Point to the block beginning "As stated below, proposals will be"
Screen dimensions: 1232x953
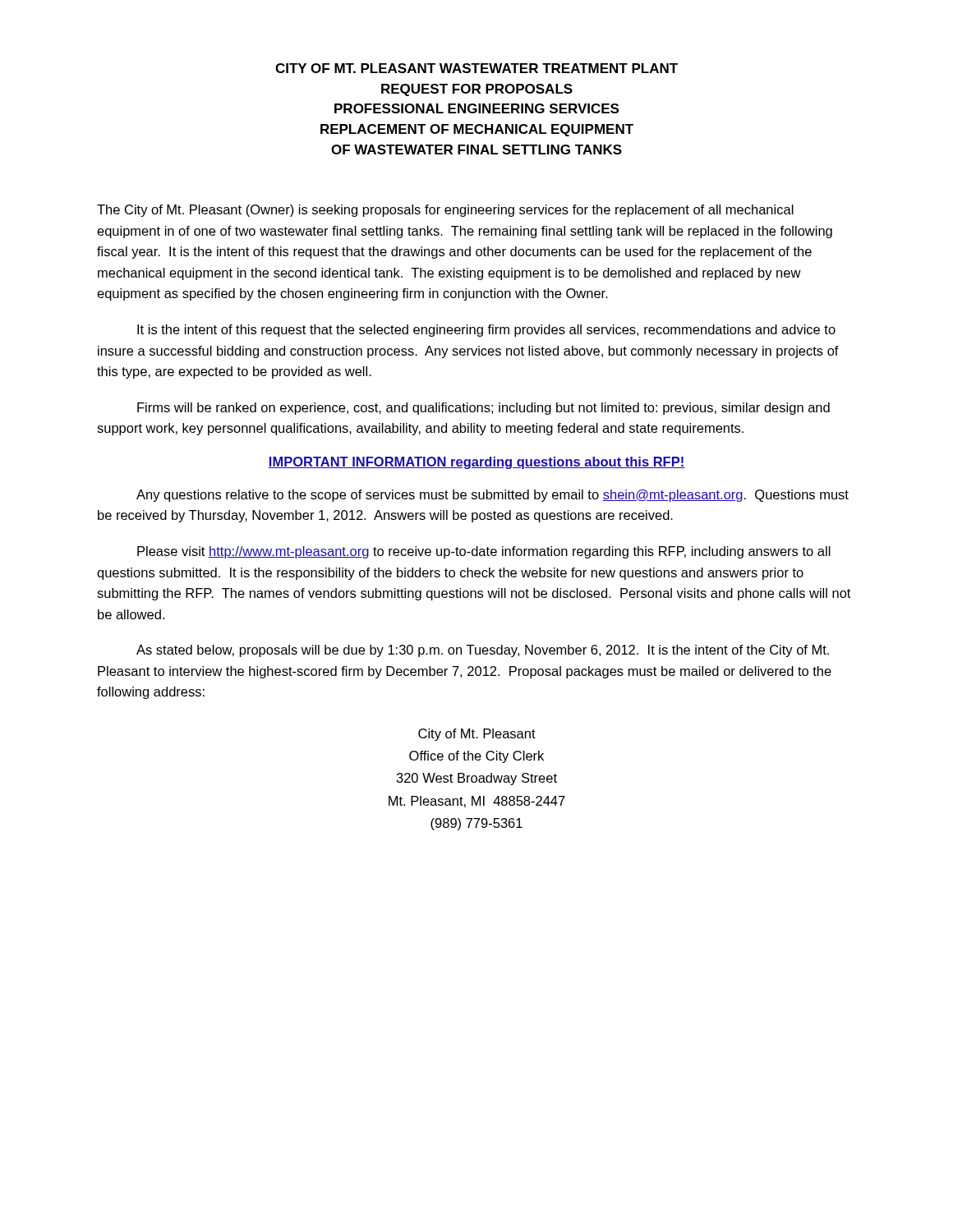click(464, 671)
